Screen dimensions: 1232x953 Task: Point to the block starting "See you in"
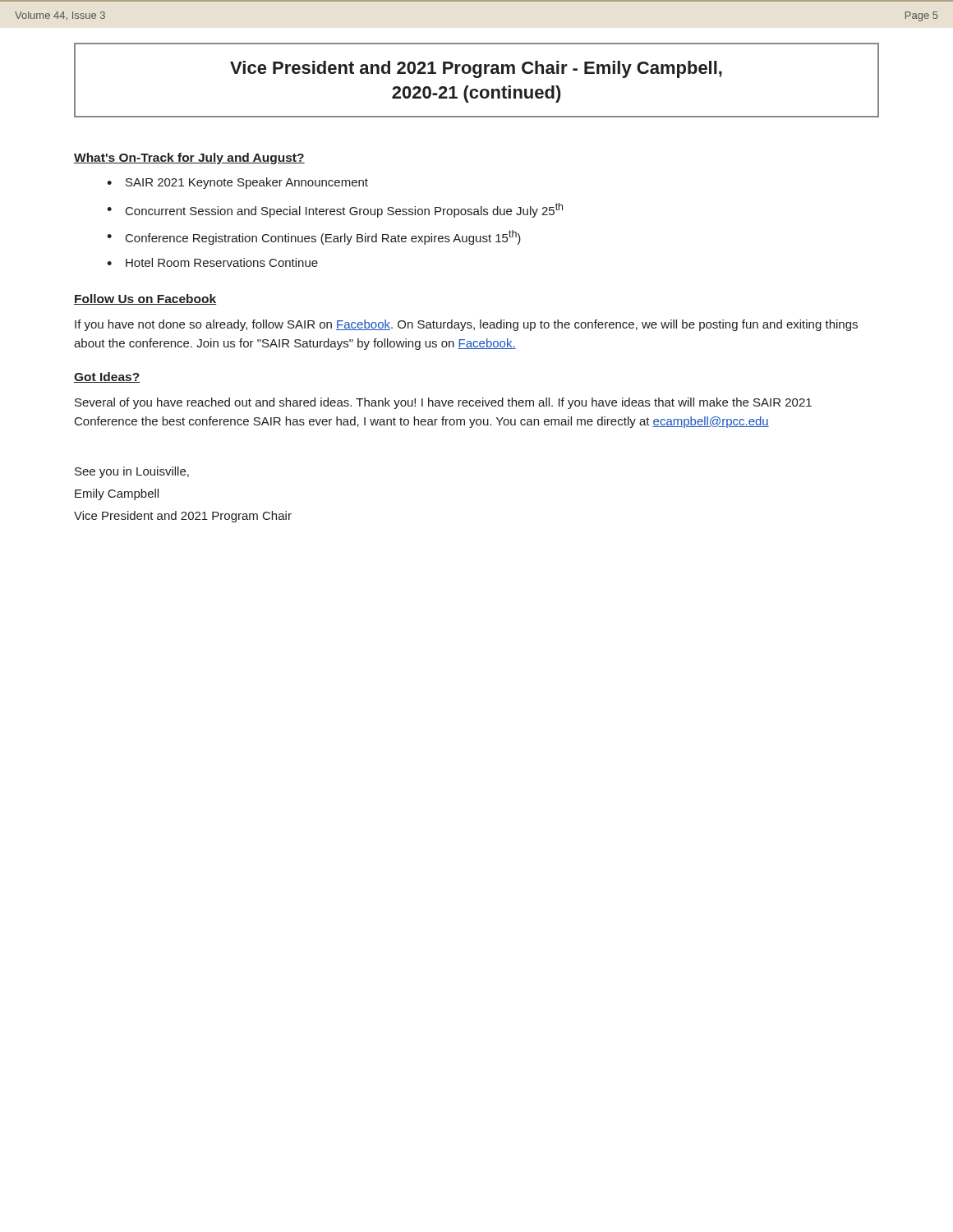pyautogui.click(x=132, y=472)
